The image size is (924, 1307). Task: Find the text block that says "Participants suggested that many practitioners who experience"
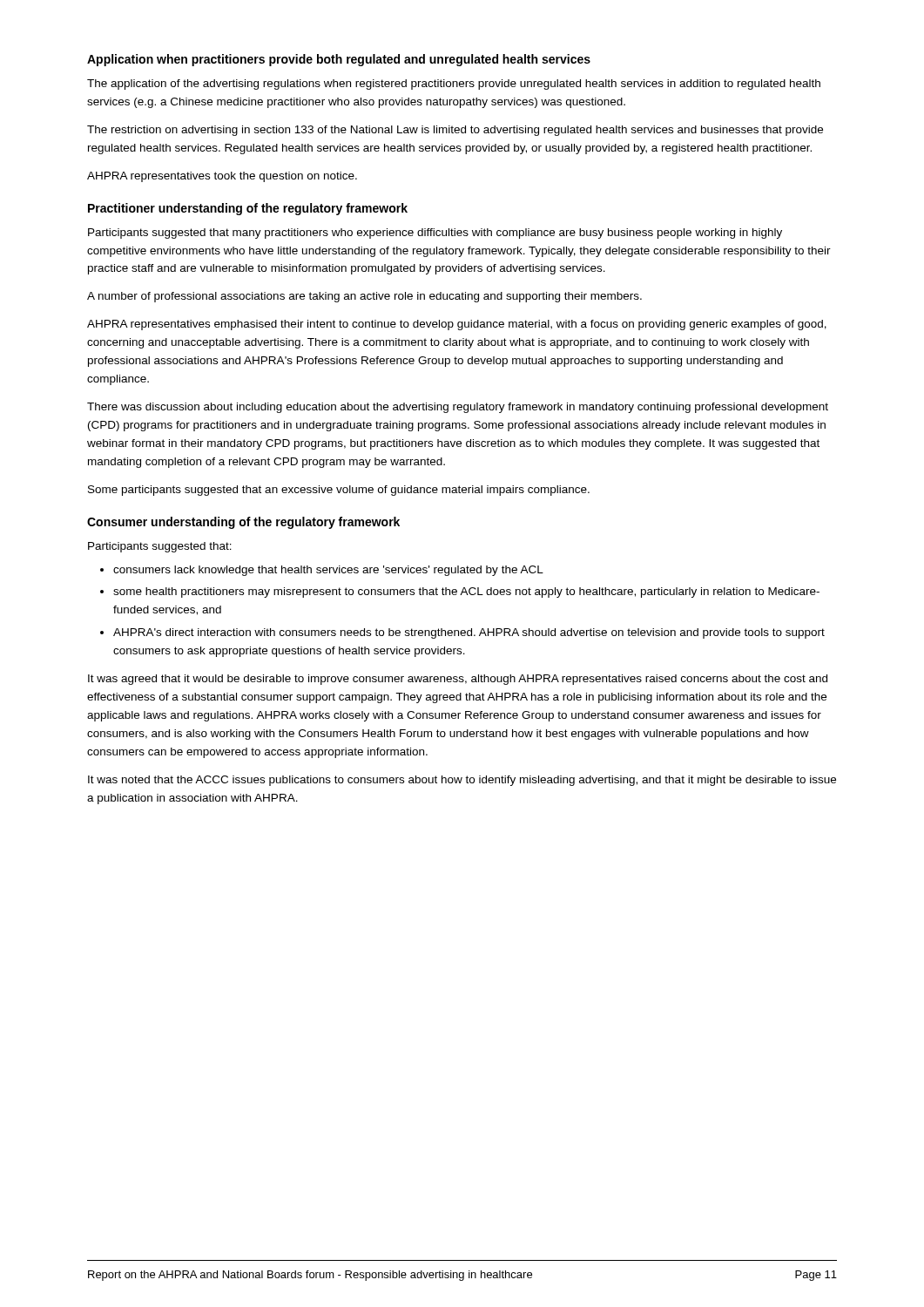coord(459,250)
